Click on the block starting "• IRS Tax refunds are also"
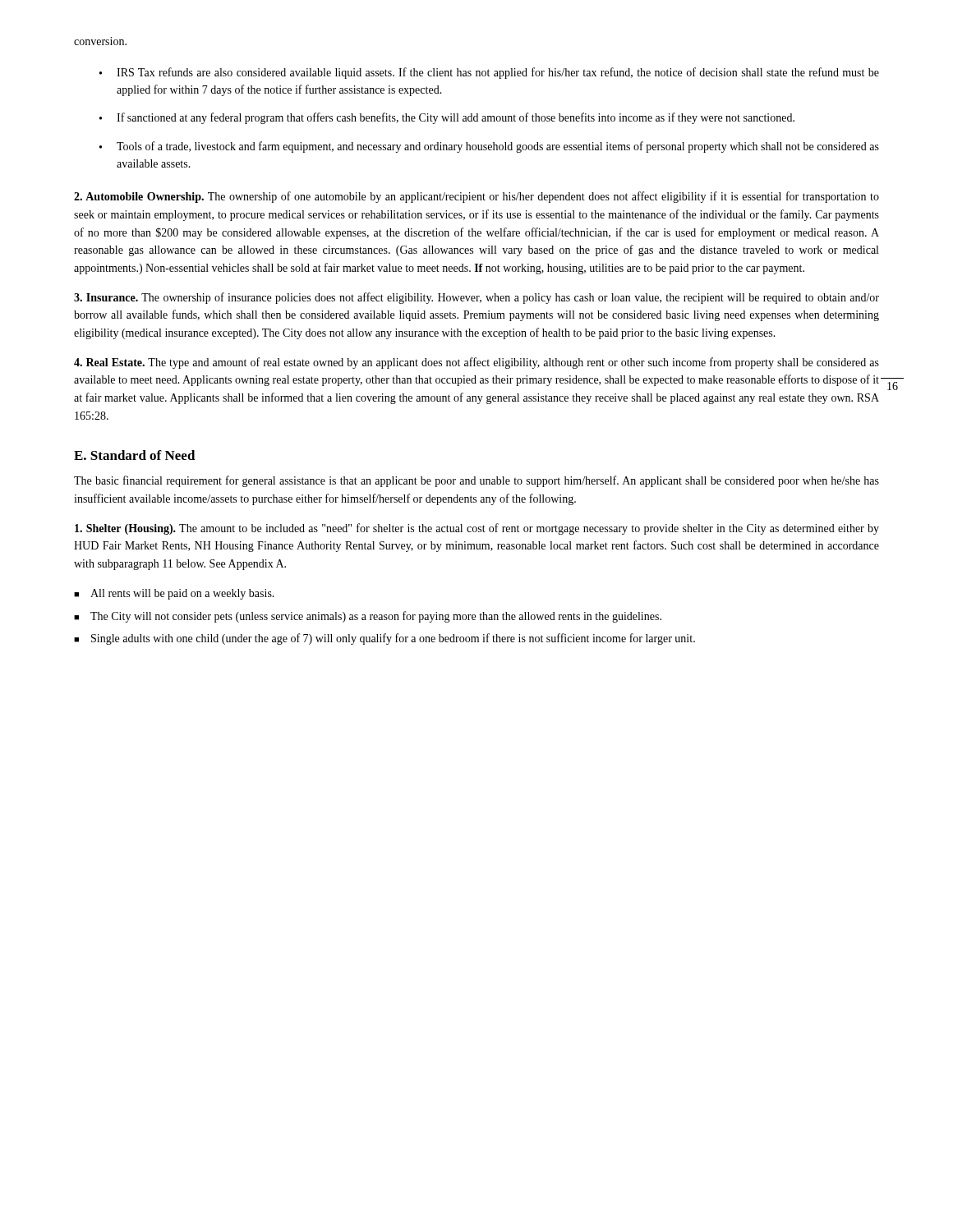Viewport: 953px width, 1232px height. click(x=489, y=82)
